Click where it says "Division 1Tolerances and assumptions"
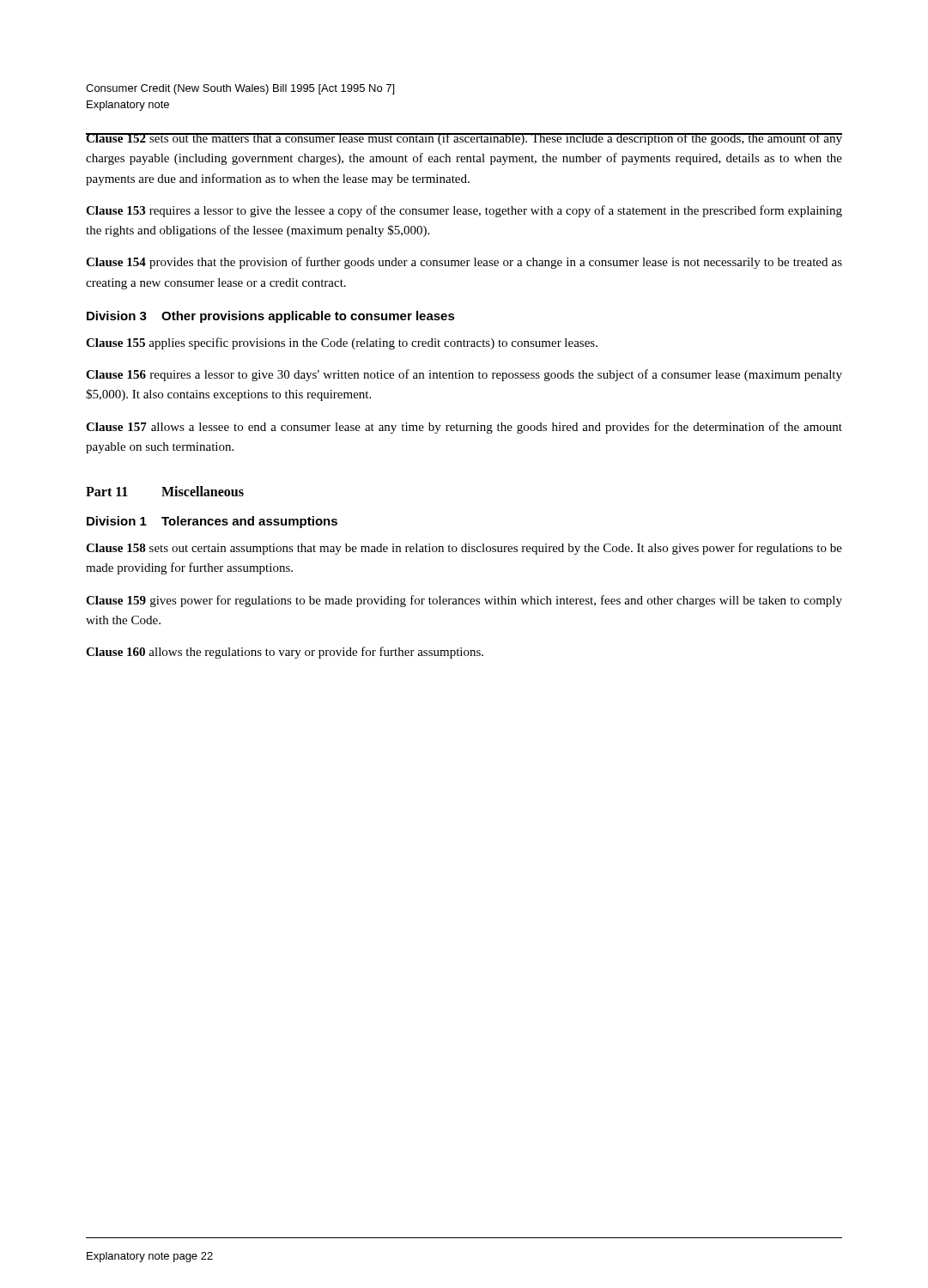The image size is (928, 1288). [212, 521]
